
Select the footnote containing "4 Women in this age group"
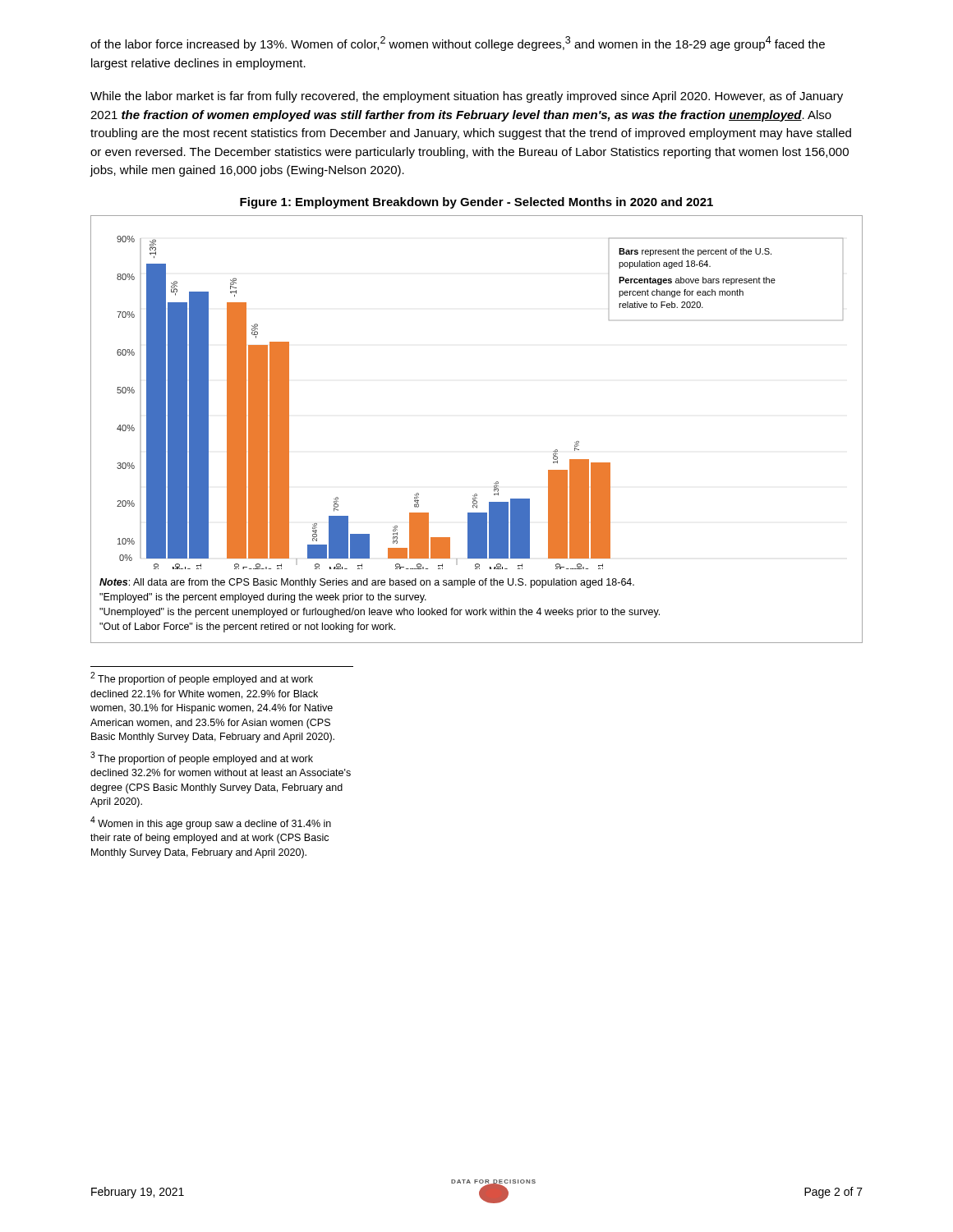211,837
